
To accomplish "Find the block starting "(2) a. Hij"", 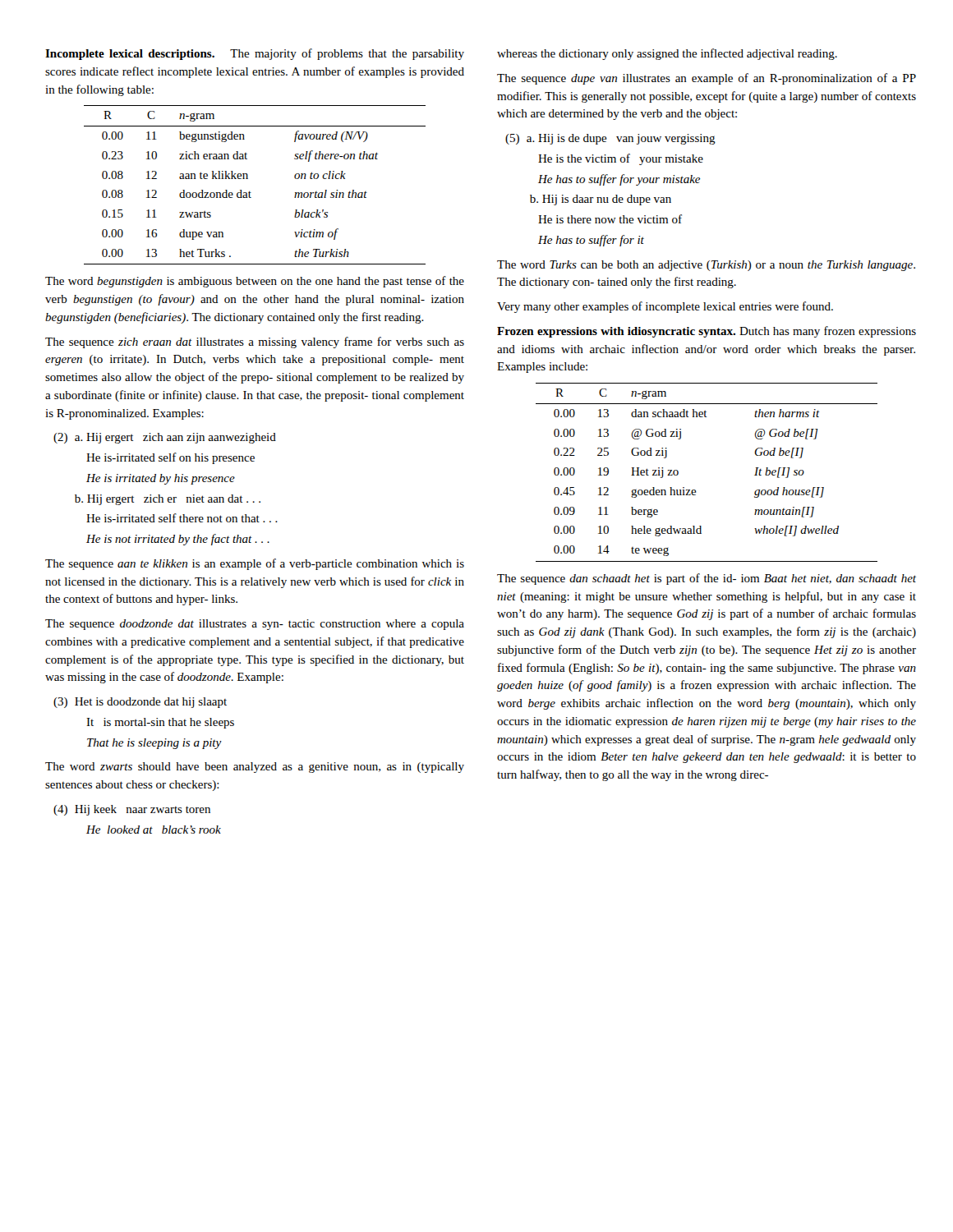I will [x=165, y=438].
